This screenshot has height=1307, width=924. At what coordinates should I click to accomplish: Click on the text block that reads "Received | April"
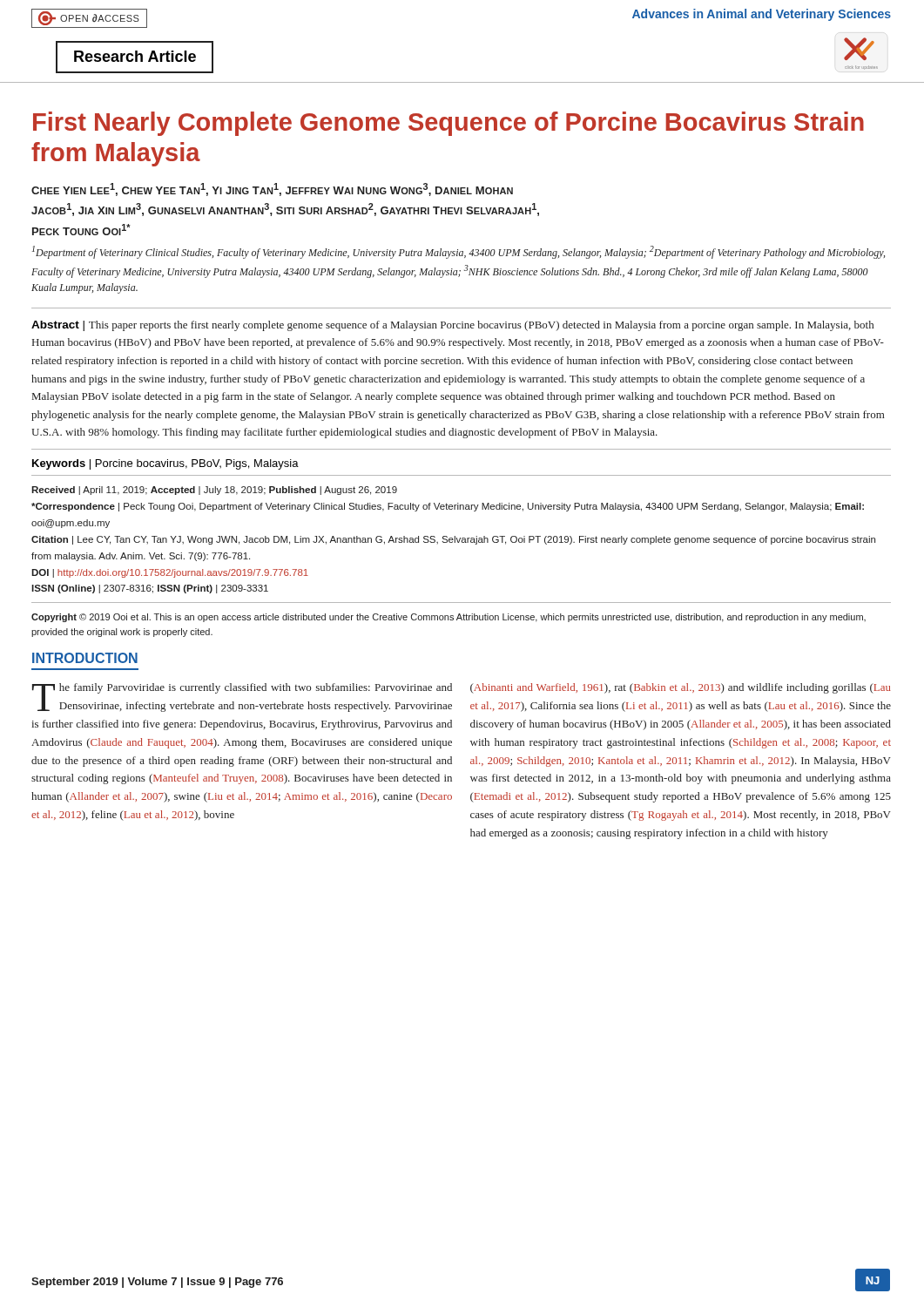pos(454,539)
